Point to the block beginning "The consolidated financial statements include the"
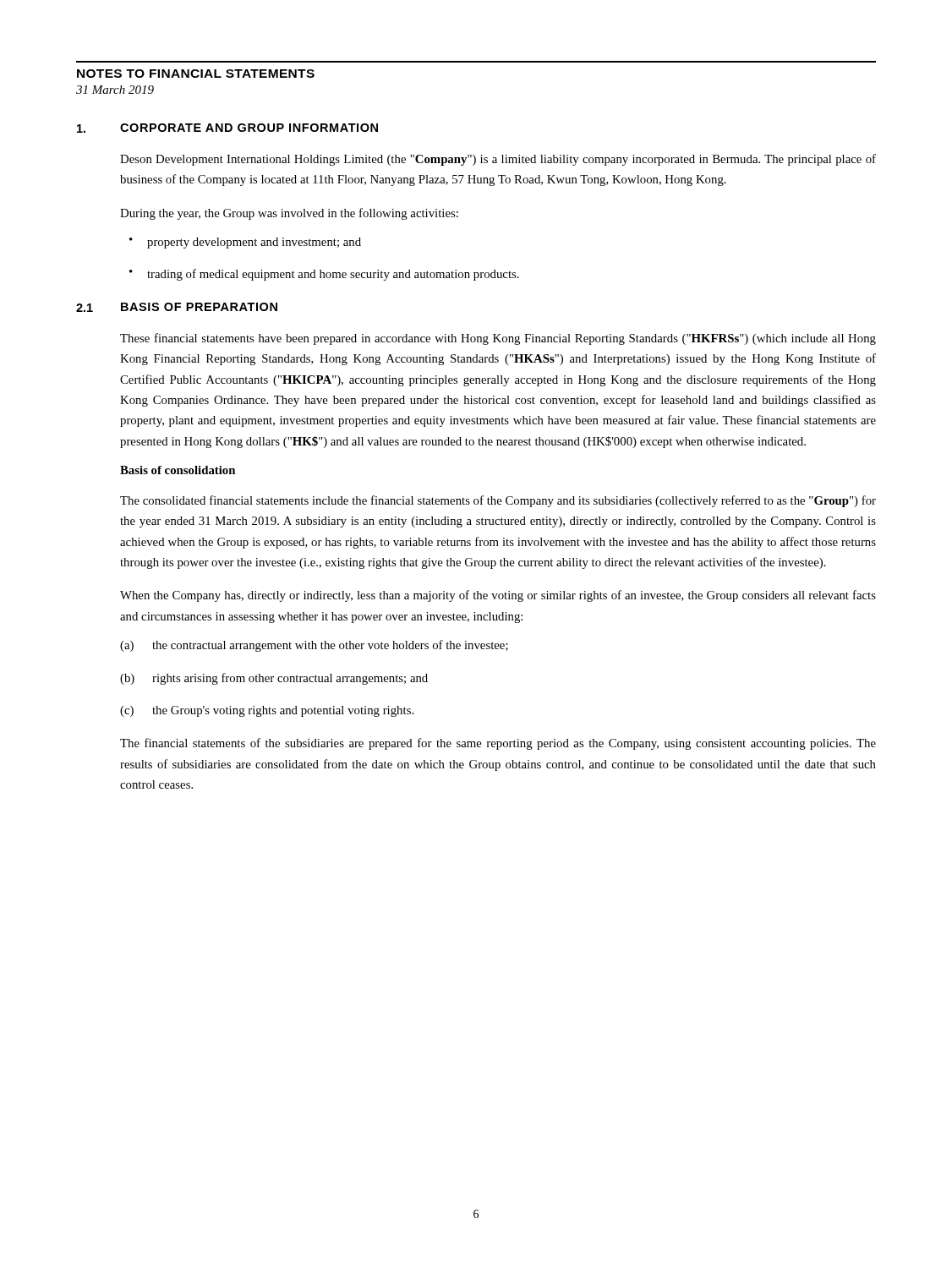 (x=498, y=532)
